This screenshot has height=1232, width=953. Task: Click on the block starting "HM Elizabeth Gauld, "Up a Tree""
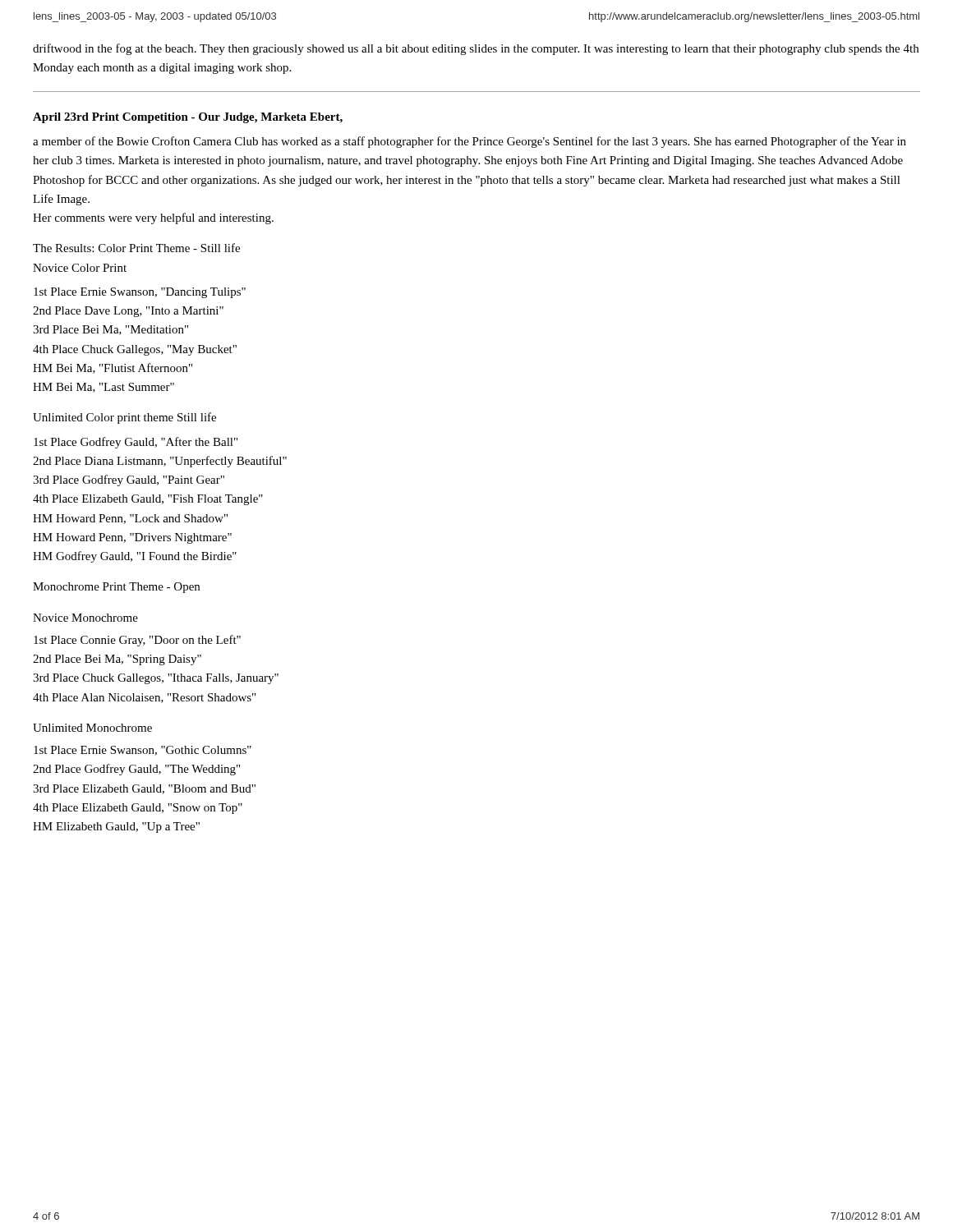117,826
